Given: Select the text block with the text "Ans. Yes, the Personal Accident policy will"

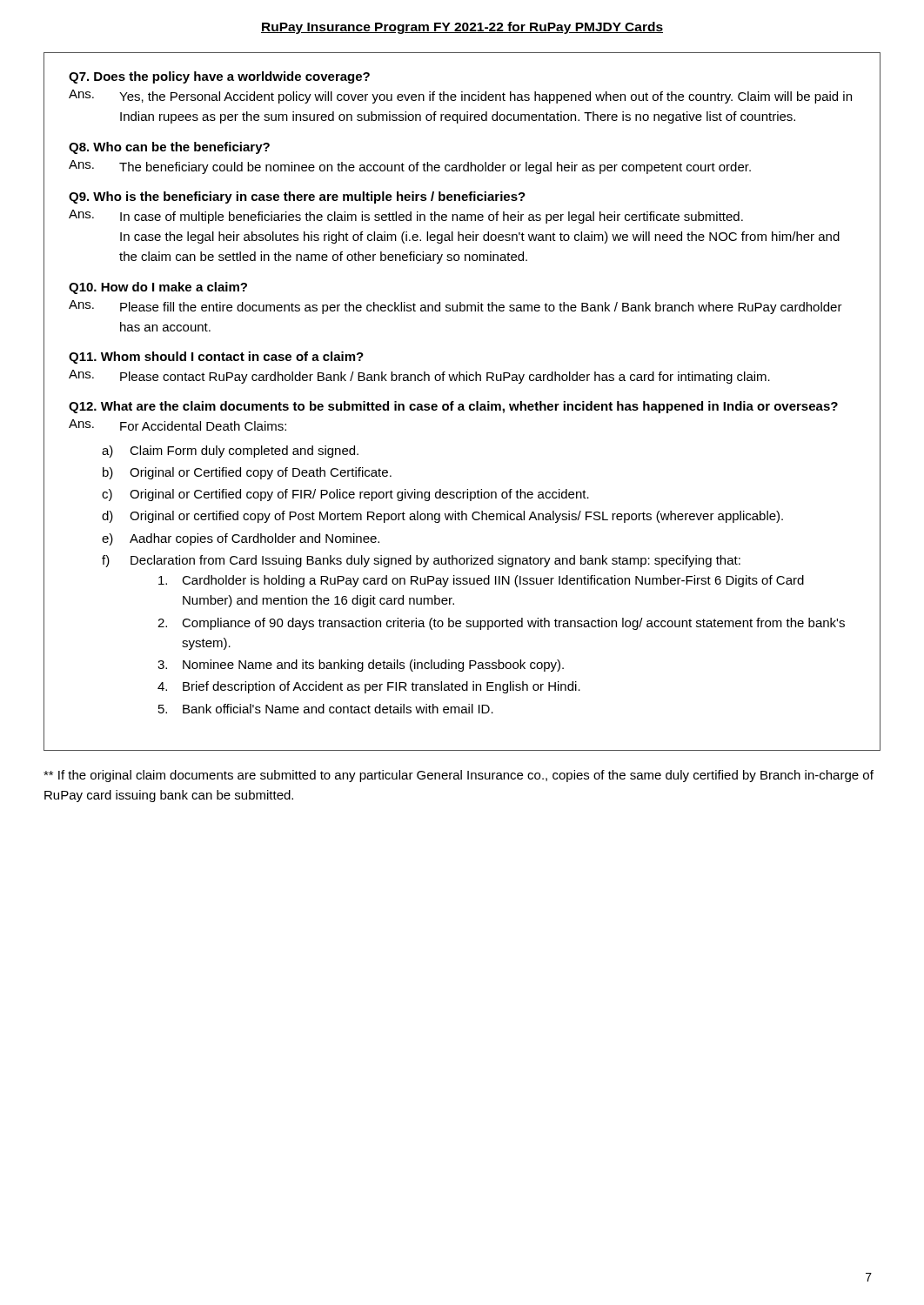Looking at the screenshot, I should click(x=462, y=106).
